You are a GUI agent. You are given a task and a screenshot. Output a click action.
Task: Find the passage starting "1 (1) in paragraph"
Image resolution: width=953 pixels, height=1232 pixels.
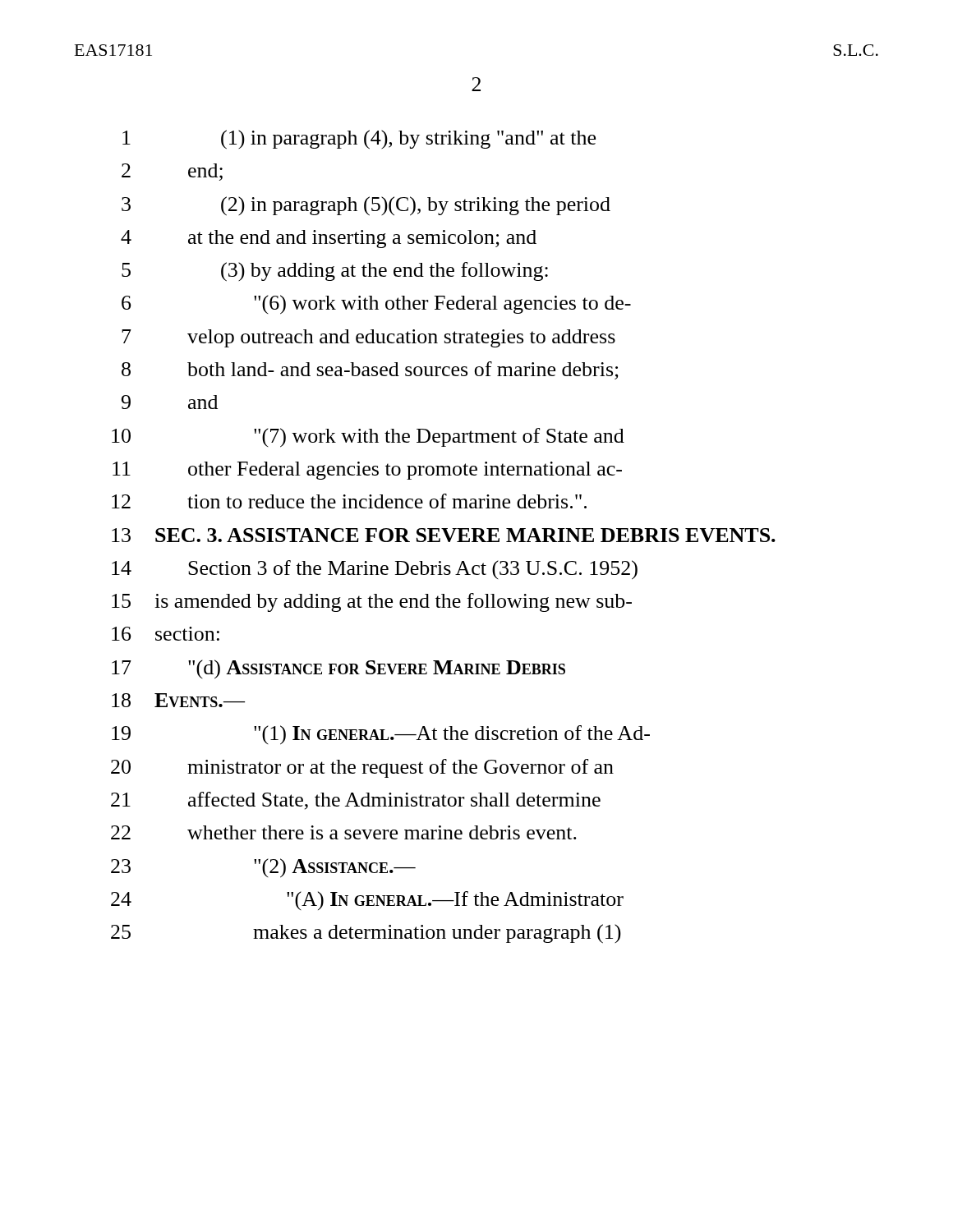point(476,138)
